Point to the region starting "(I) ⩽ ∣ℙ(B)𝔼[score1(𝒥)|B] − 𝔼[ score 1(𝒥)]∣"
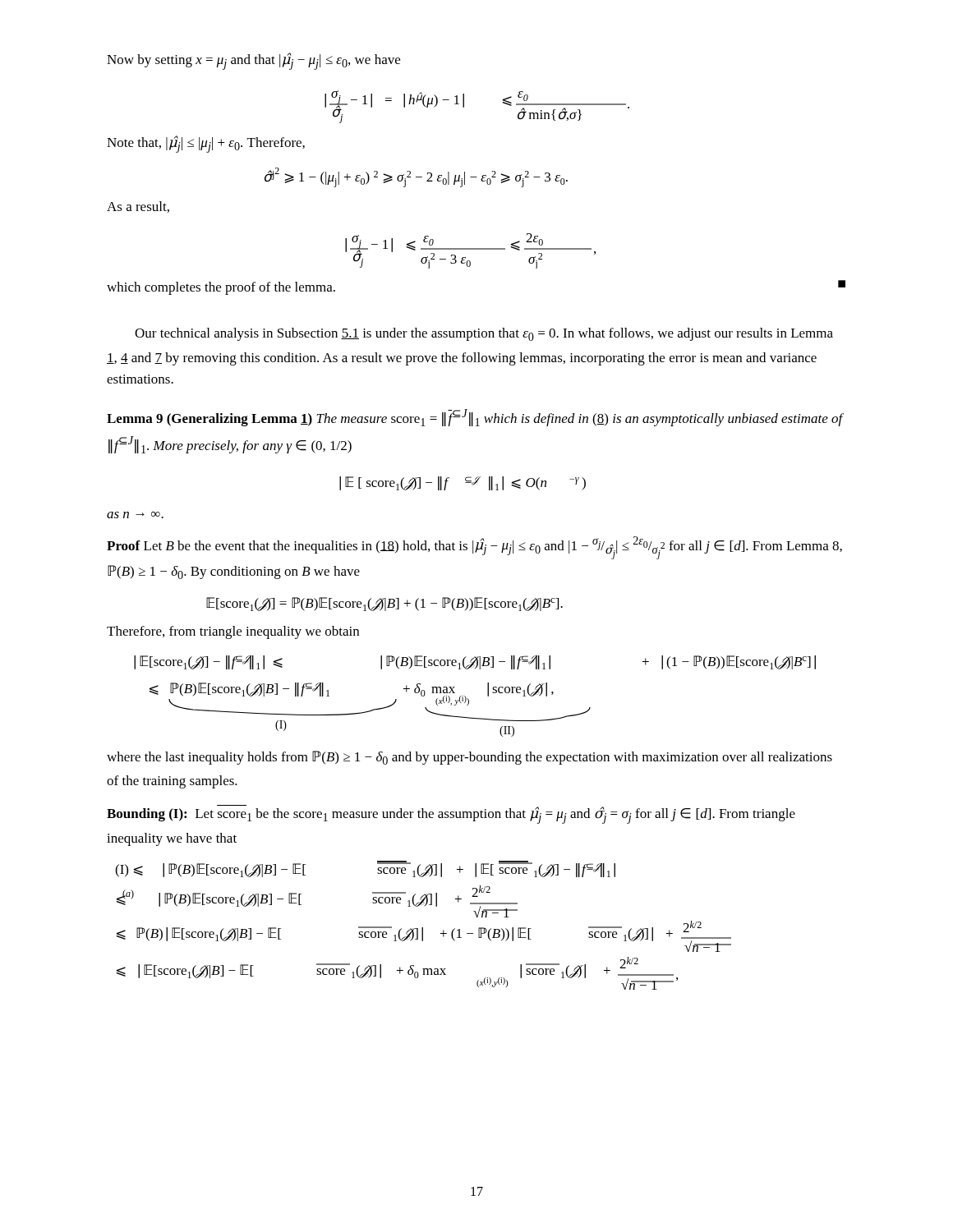Screen dimensions: 1232x953 click(476, 936)
